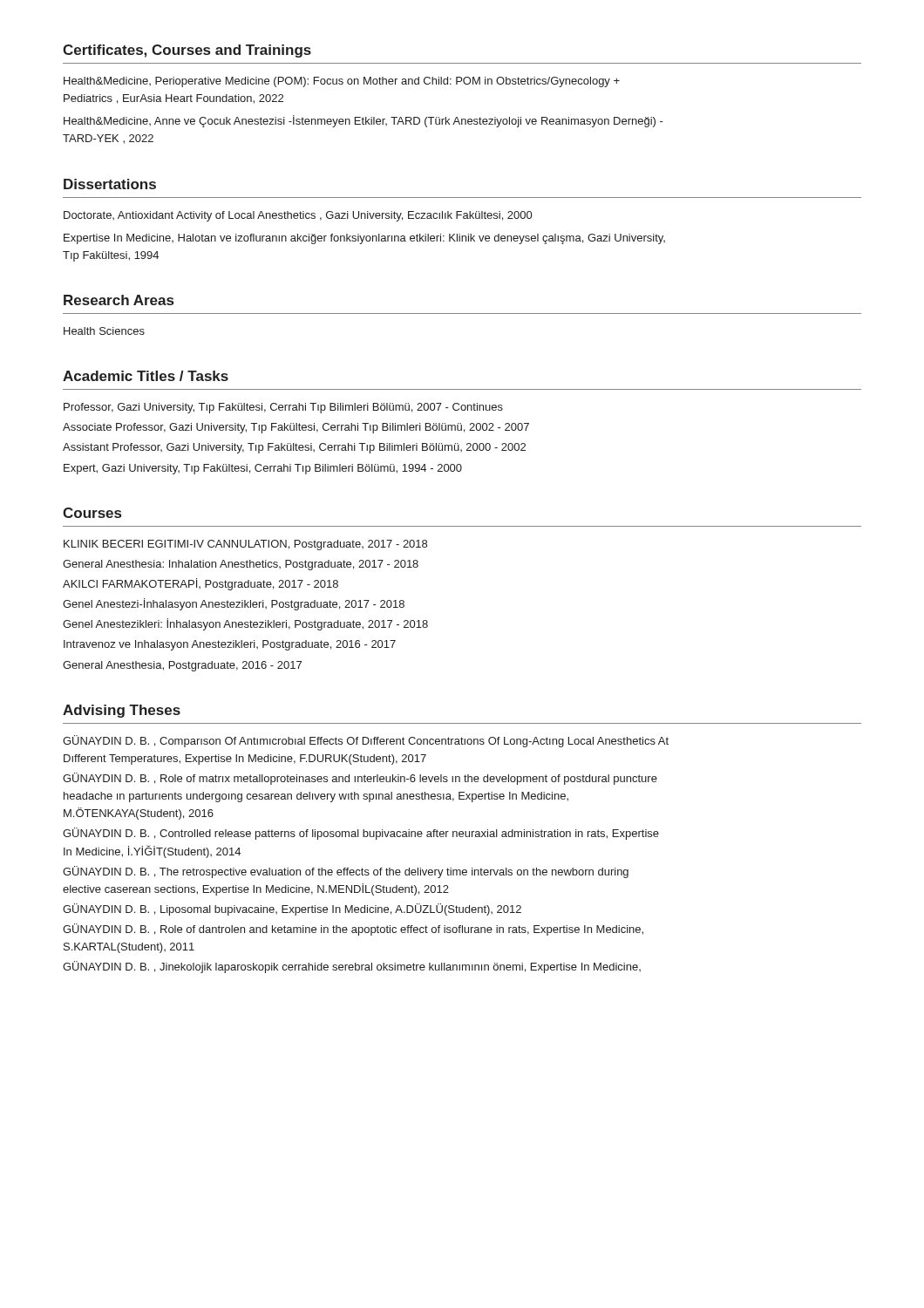
Task: Find the list item containing "Genel Anestezi-İnhalasyon Anestezikleri, Postgraduate, 2017 - 2018"
Action: [234, 604]
